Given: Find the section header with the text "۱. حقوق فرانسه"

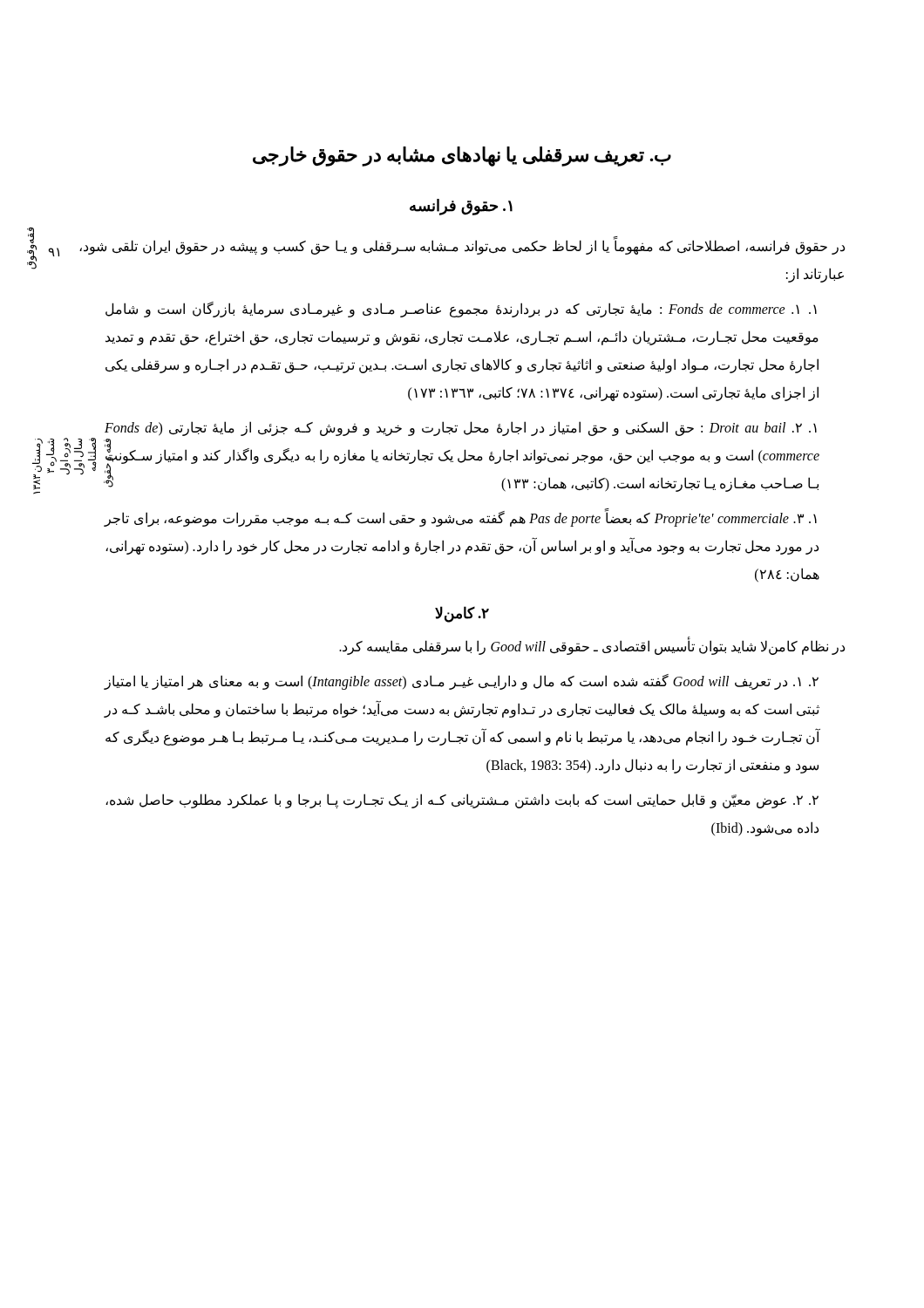Looking at the screenshot, I should pyautogui.click(x=462, y=206).
